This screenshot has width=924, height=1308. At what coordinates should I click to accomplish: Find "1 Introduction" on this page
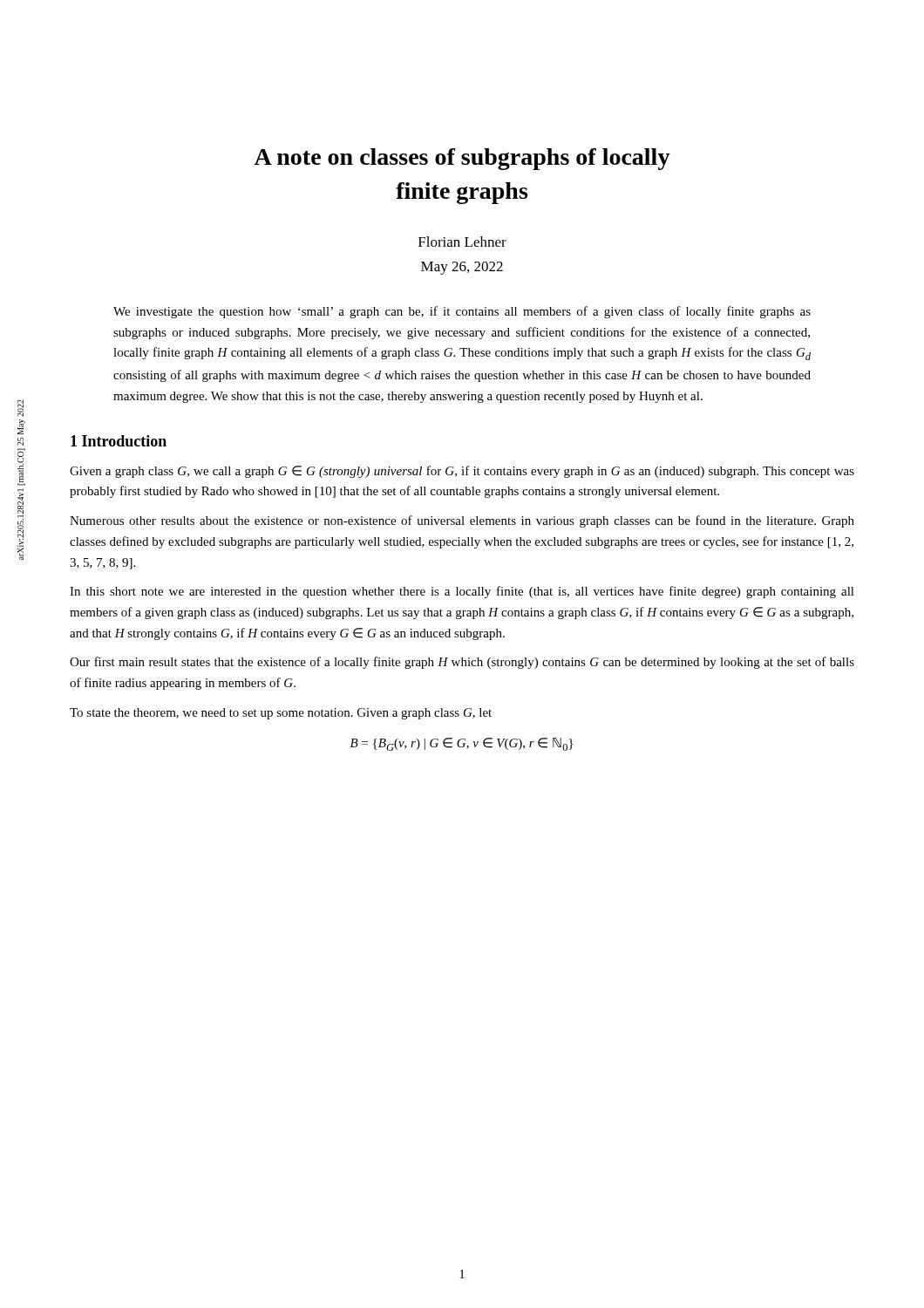click(x=118, y=441)
